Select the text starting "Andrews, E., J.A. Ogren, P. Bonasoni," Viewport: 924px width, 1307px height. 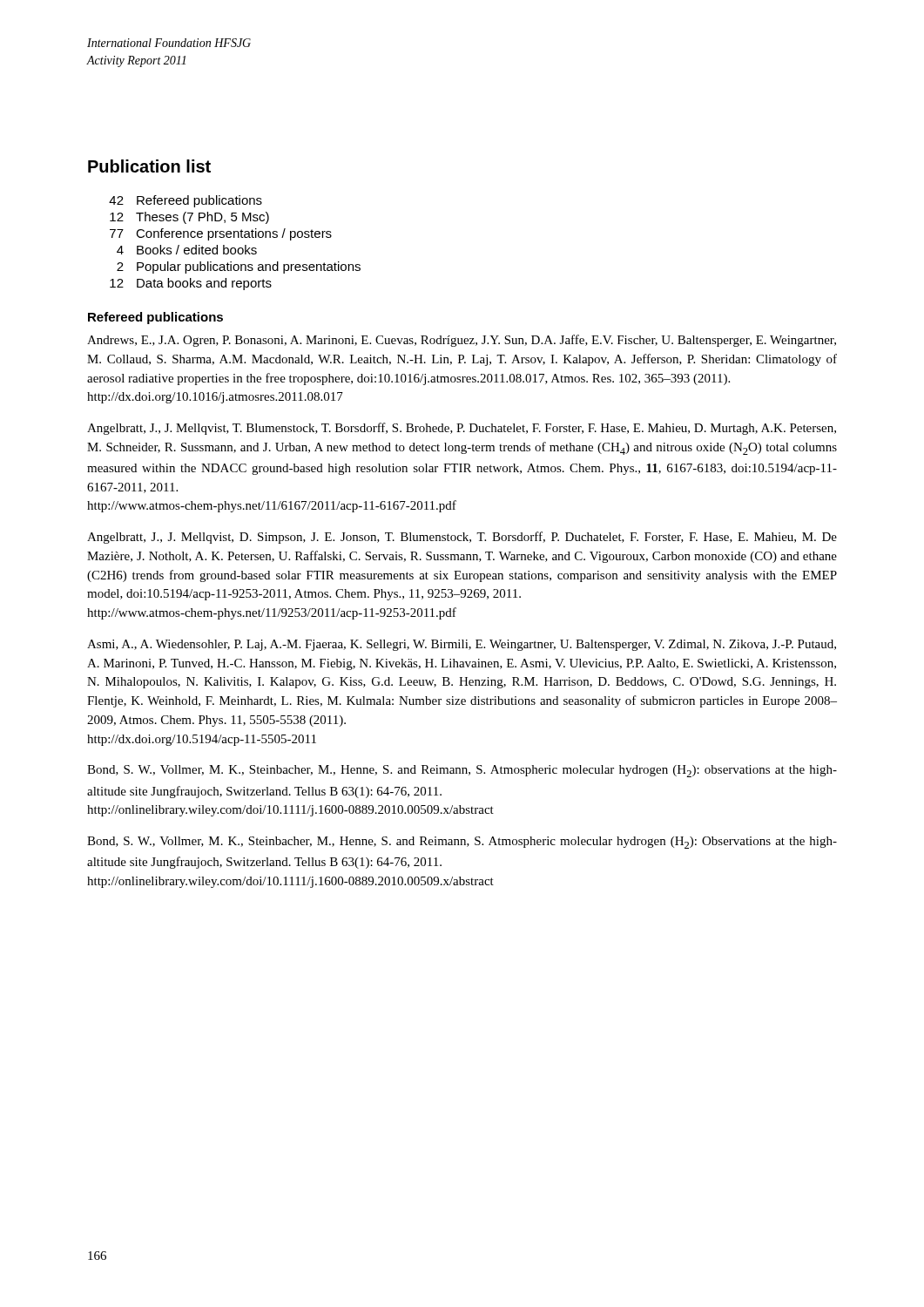(462, 368)
